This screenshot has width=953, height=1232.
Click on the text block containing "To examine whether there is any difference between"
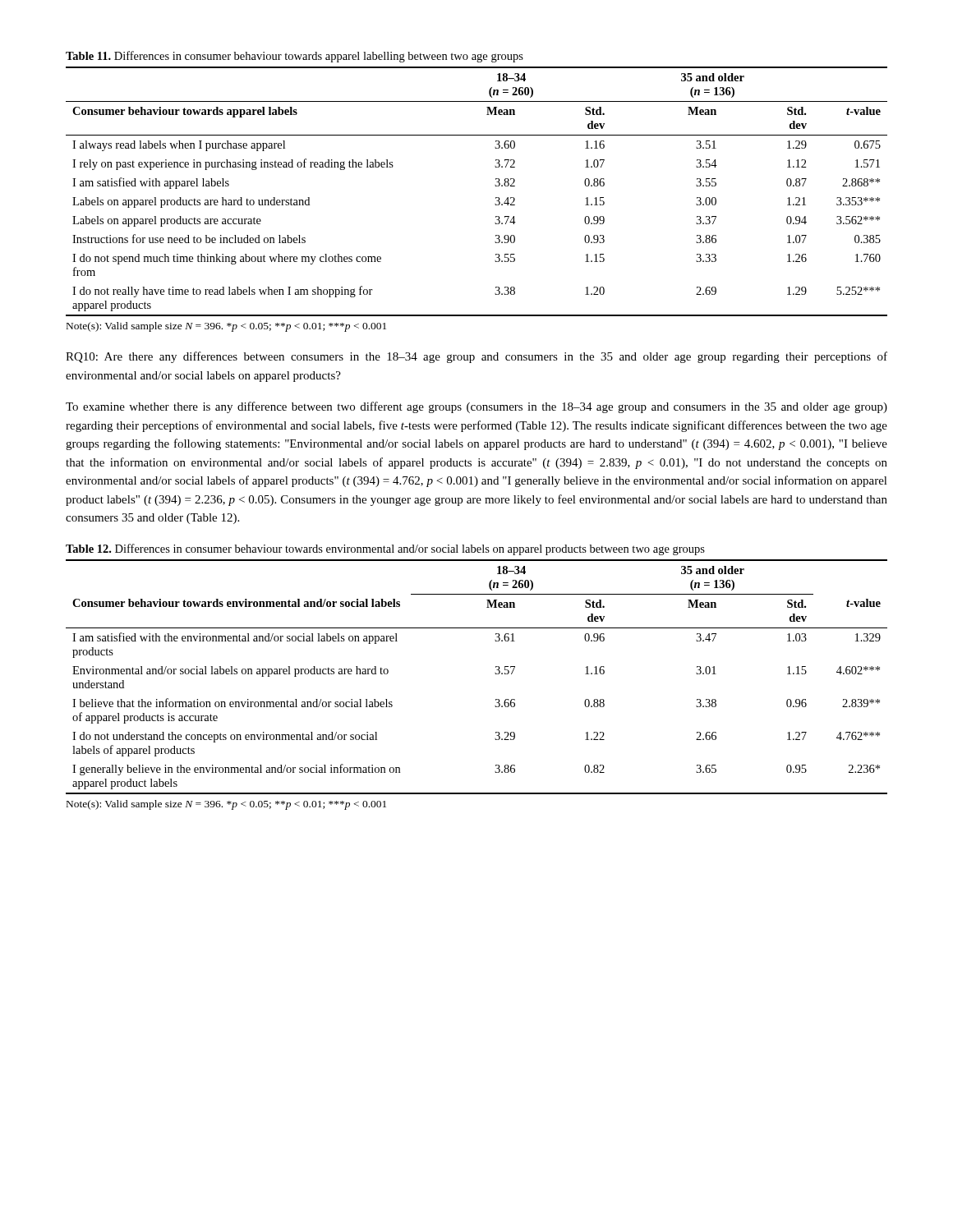pos(476,462)
